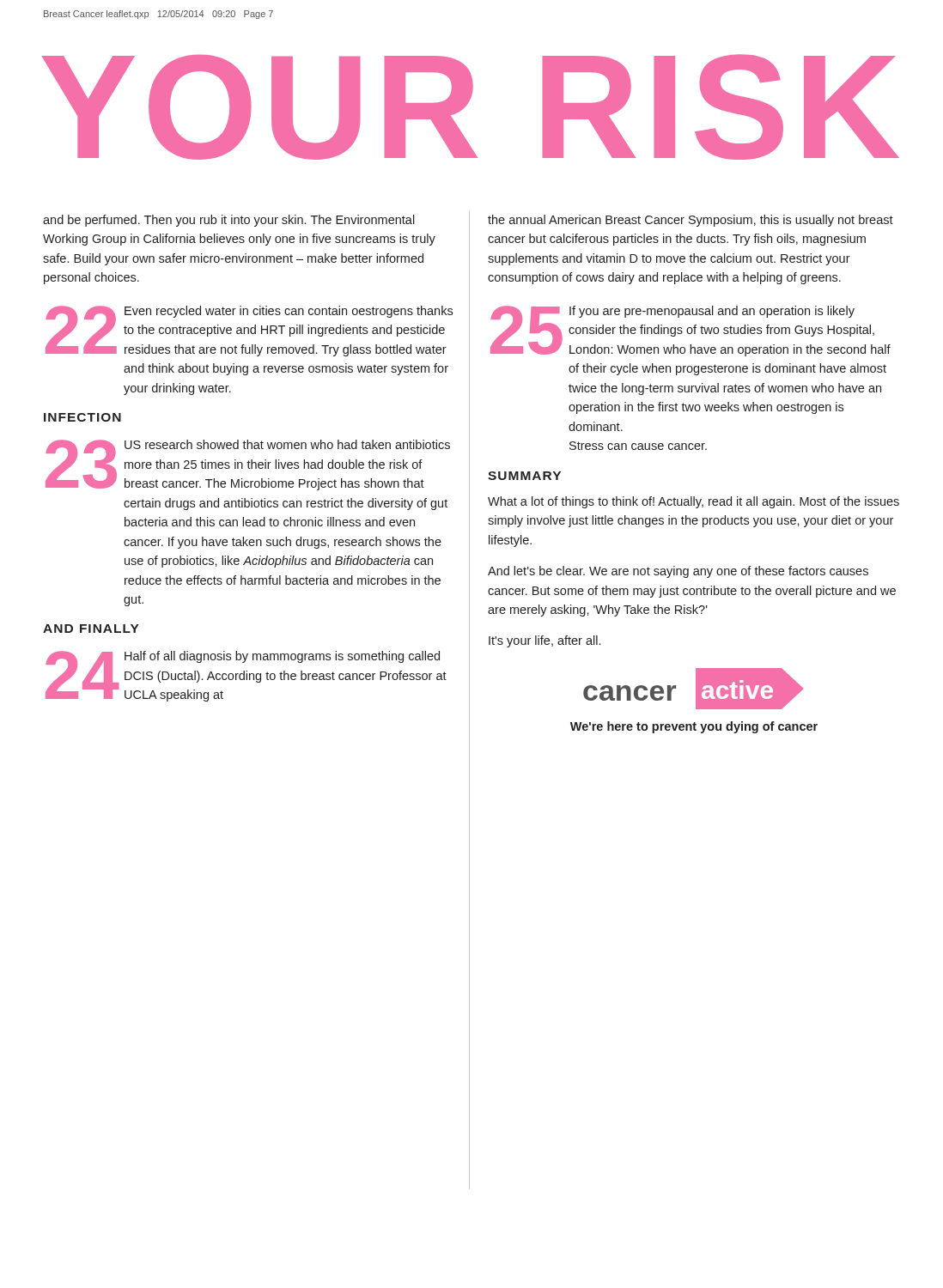Find the text block containing "We're here to"
943x1288 pixels.
click(x=694, y=726)
